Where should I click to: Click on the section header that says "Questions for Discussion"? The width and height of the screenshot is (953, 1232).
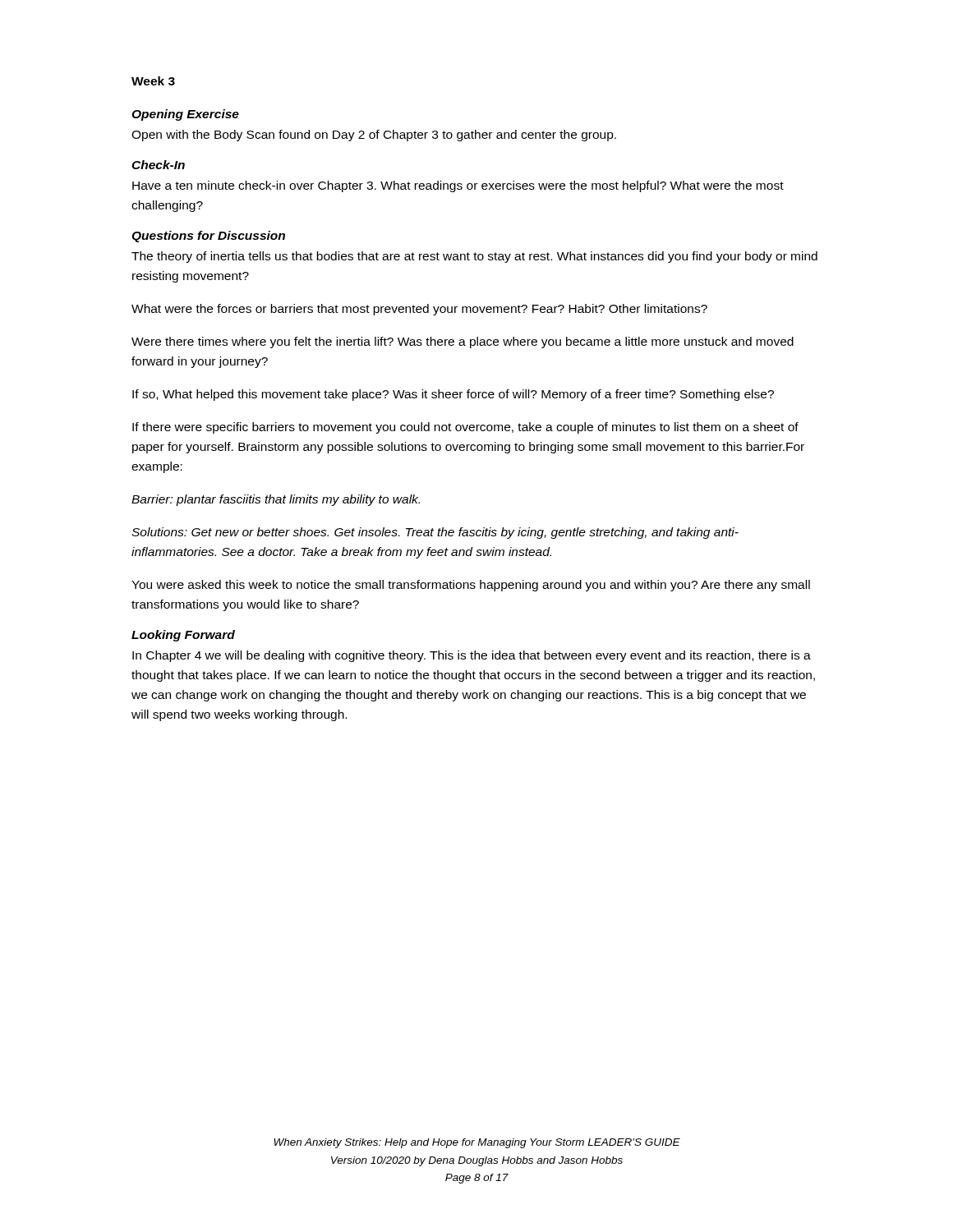click(x=209, y=235)
